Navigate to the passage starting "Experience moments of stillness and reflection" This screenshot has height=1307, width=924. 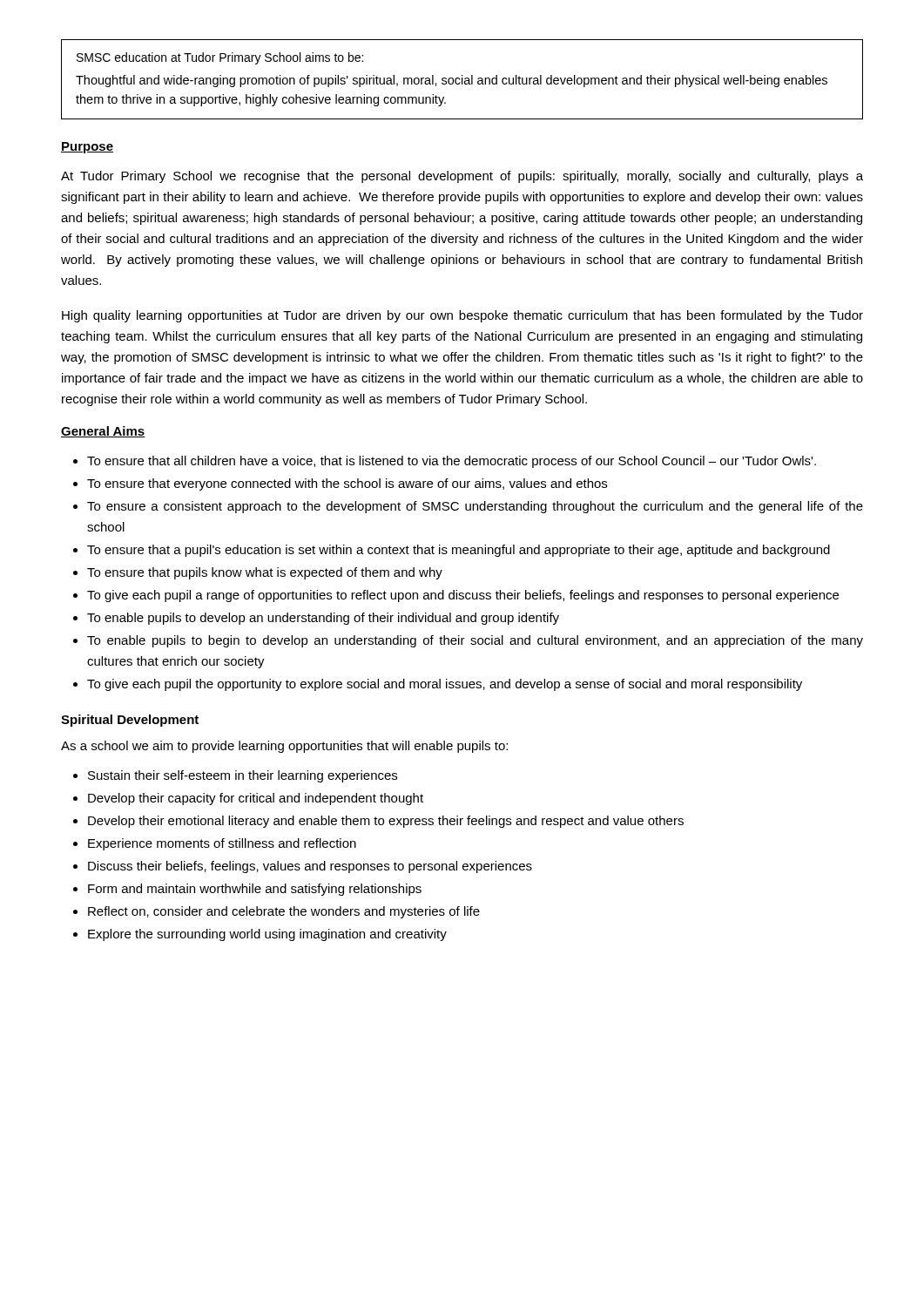222,843
